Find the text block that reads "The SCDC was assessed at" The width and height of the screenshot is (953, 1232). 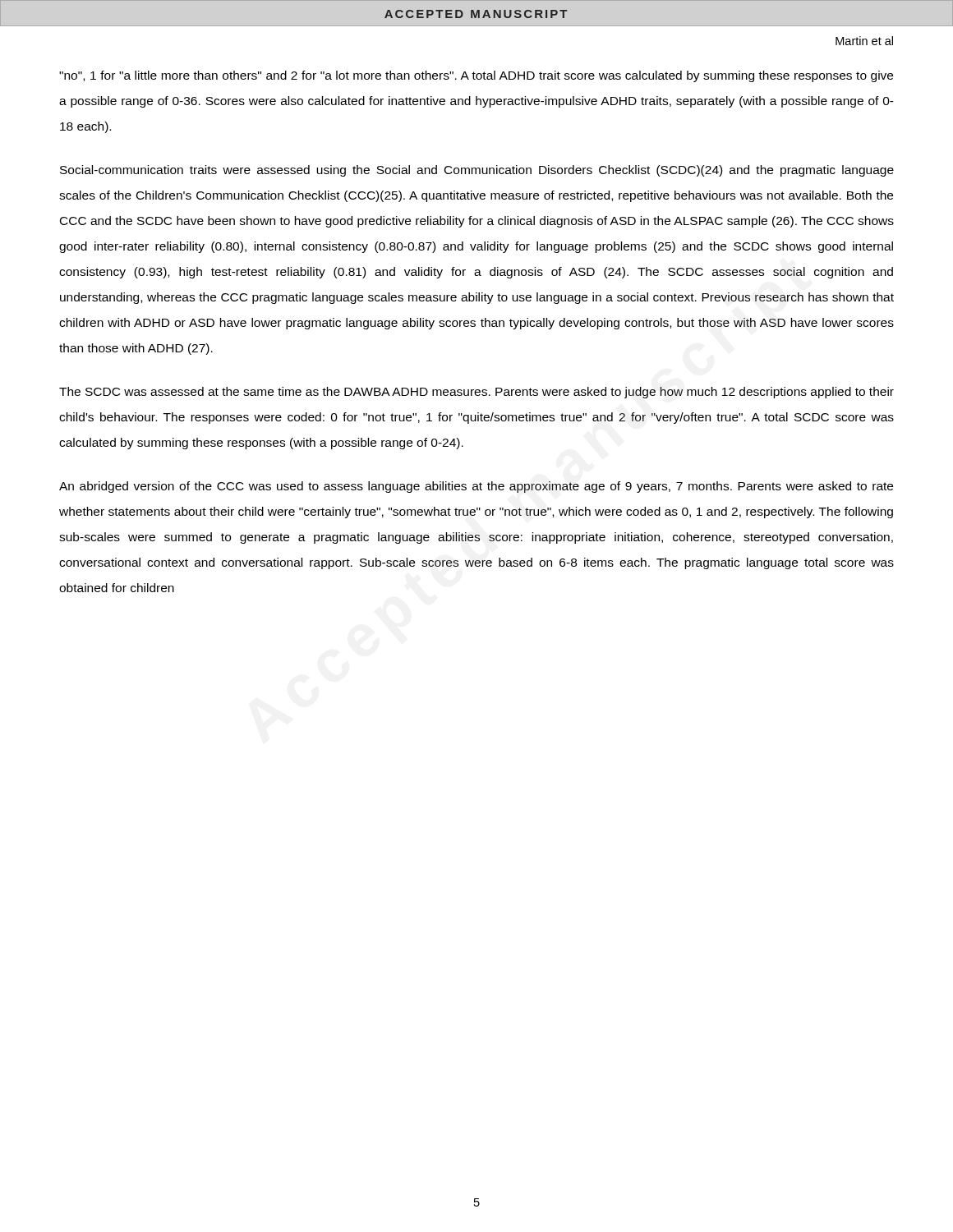click(476, 417)
